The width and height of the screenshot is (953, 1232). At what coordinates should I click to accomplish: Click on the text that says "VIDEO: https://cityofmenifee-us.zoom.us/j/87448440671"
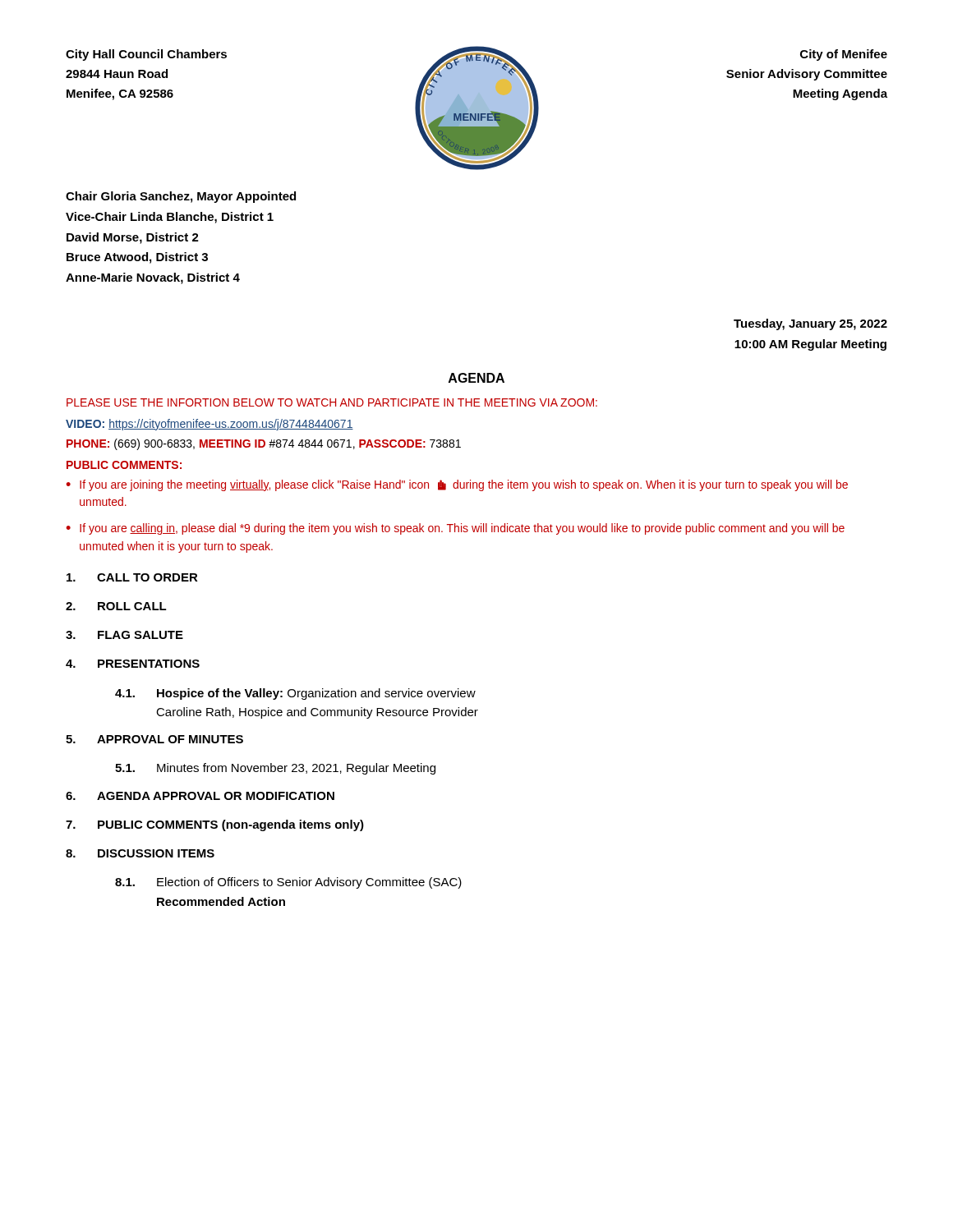pyautogui.click(x=209, y=424)
